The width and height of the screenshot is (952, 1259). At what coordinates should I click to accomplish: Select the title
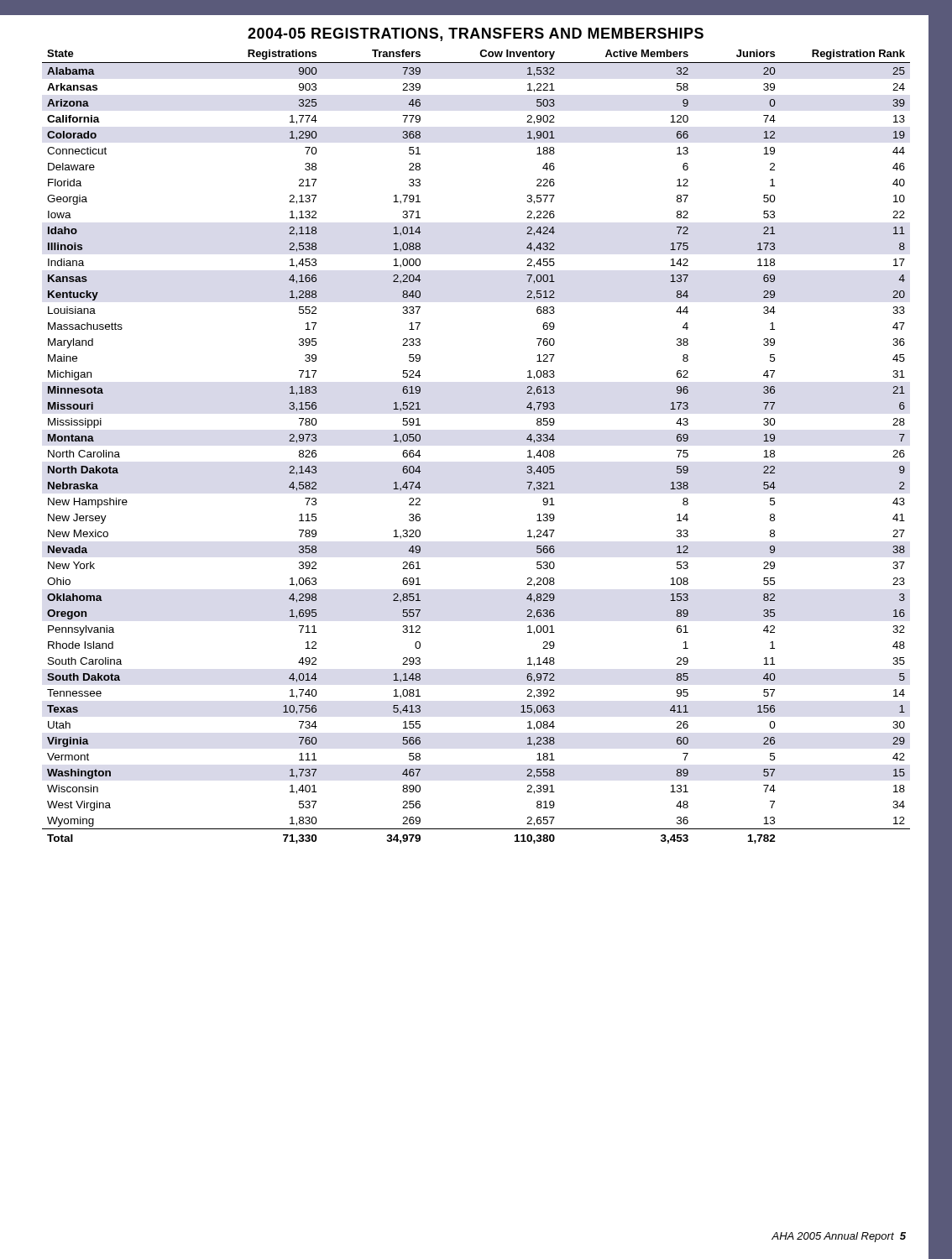pyautogui.click(x=476, y=34)
